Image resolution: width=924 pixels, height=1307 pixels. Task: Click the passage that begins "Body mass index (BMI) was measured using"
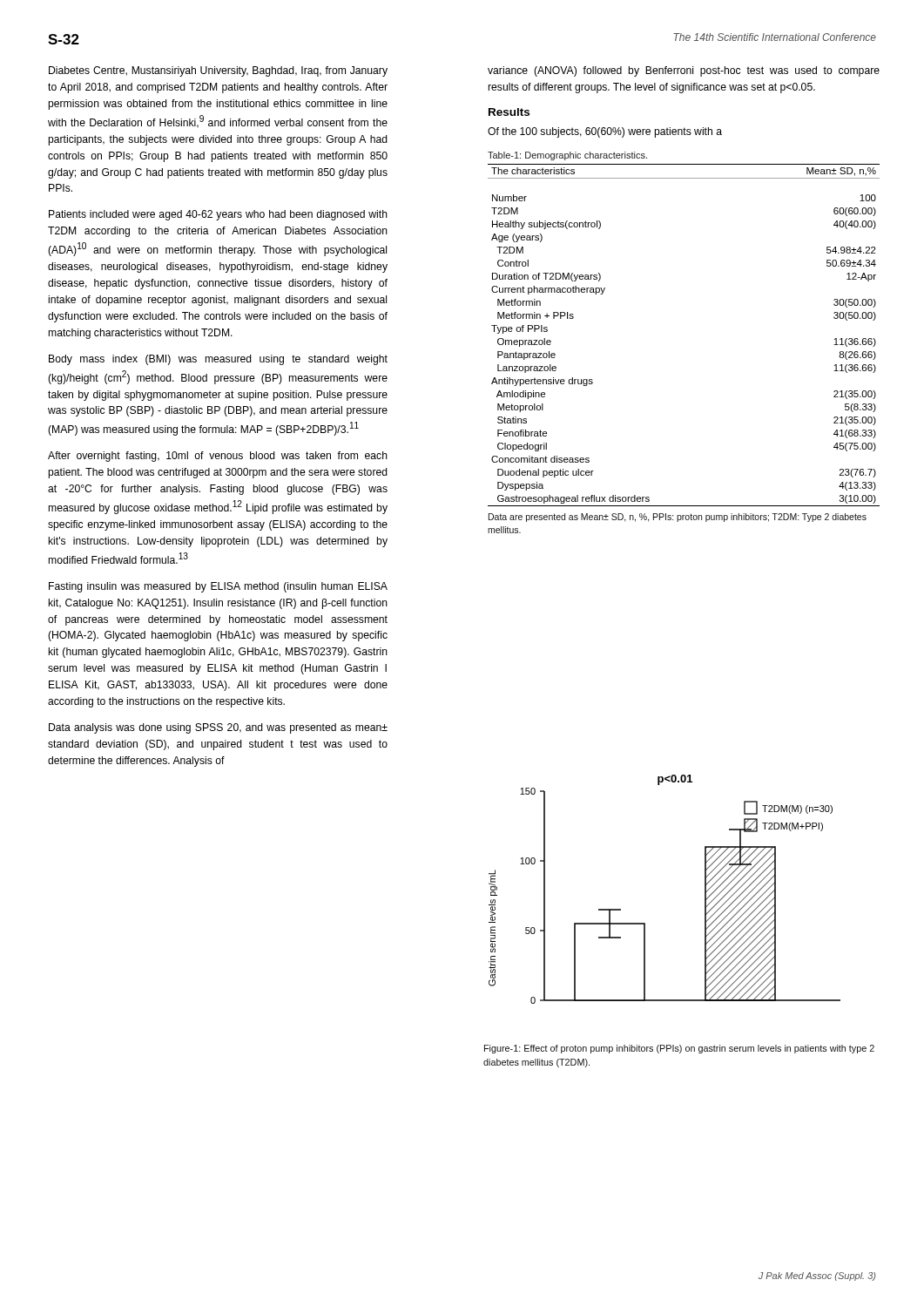point(218,394)
